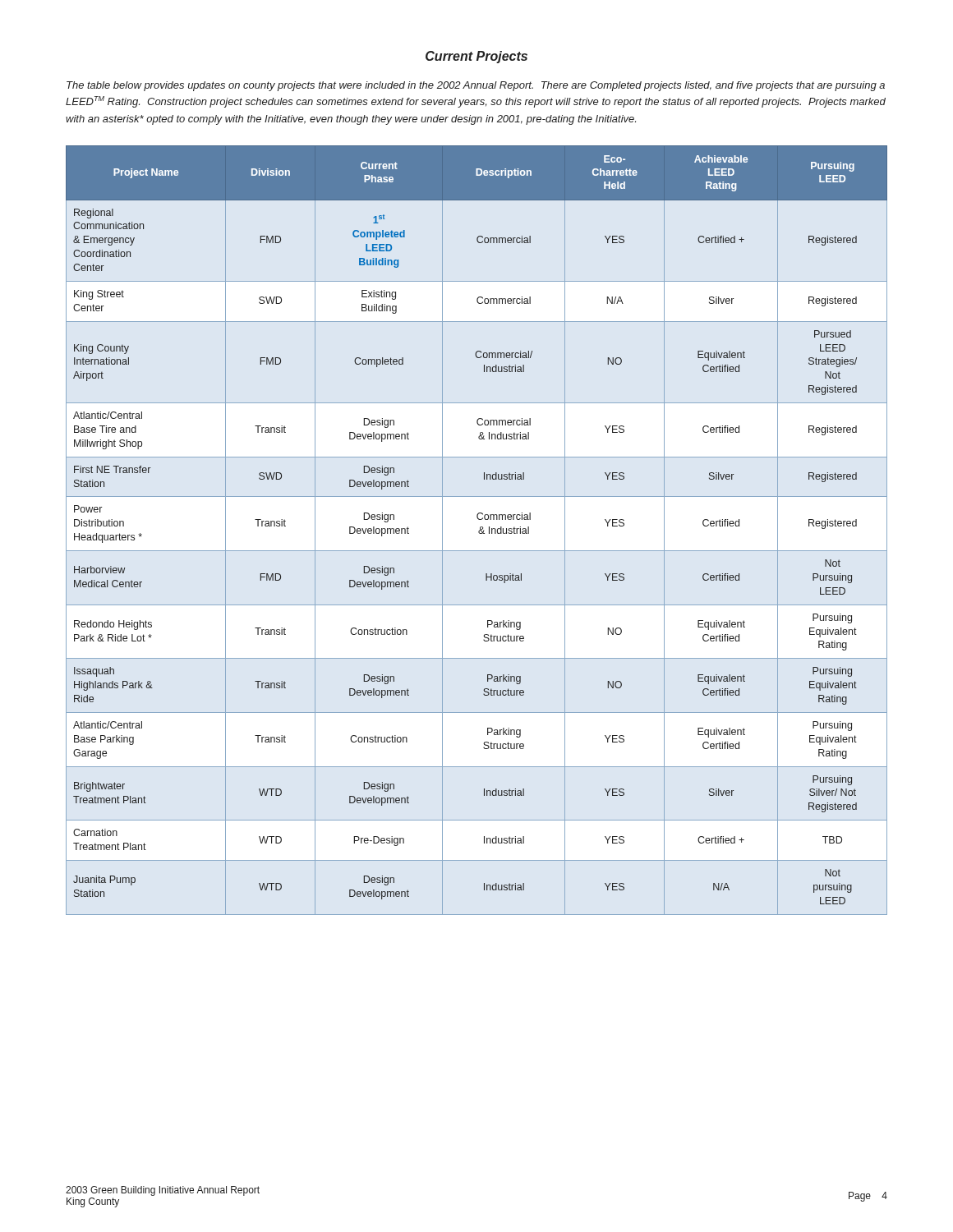Screen dimensions: 1232x953
Task: Where does it say "Current Projects"?
Action: [476, 56]
